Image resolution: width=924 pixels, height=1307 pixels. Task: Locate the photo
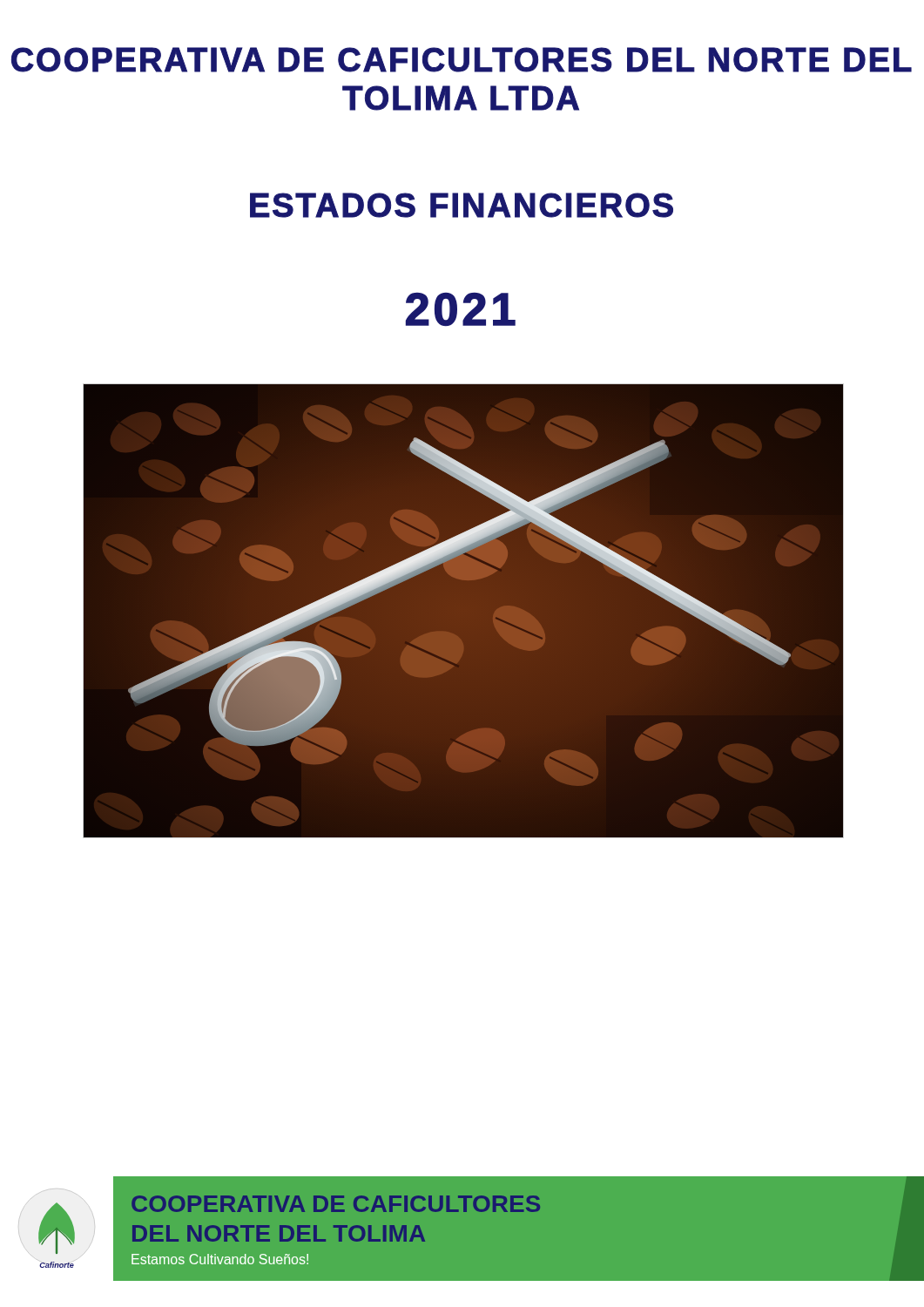tap(463, 611)
